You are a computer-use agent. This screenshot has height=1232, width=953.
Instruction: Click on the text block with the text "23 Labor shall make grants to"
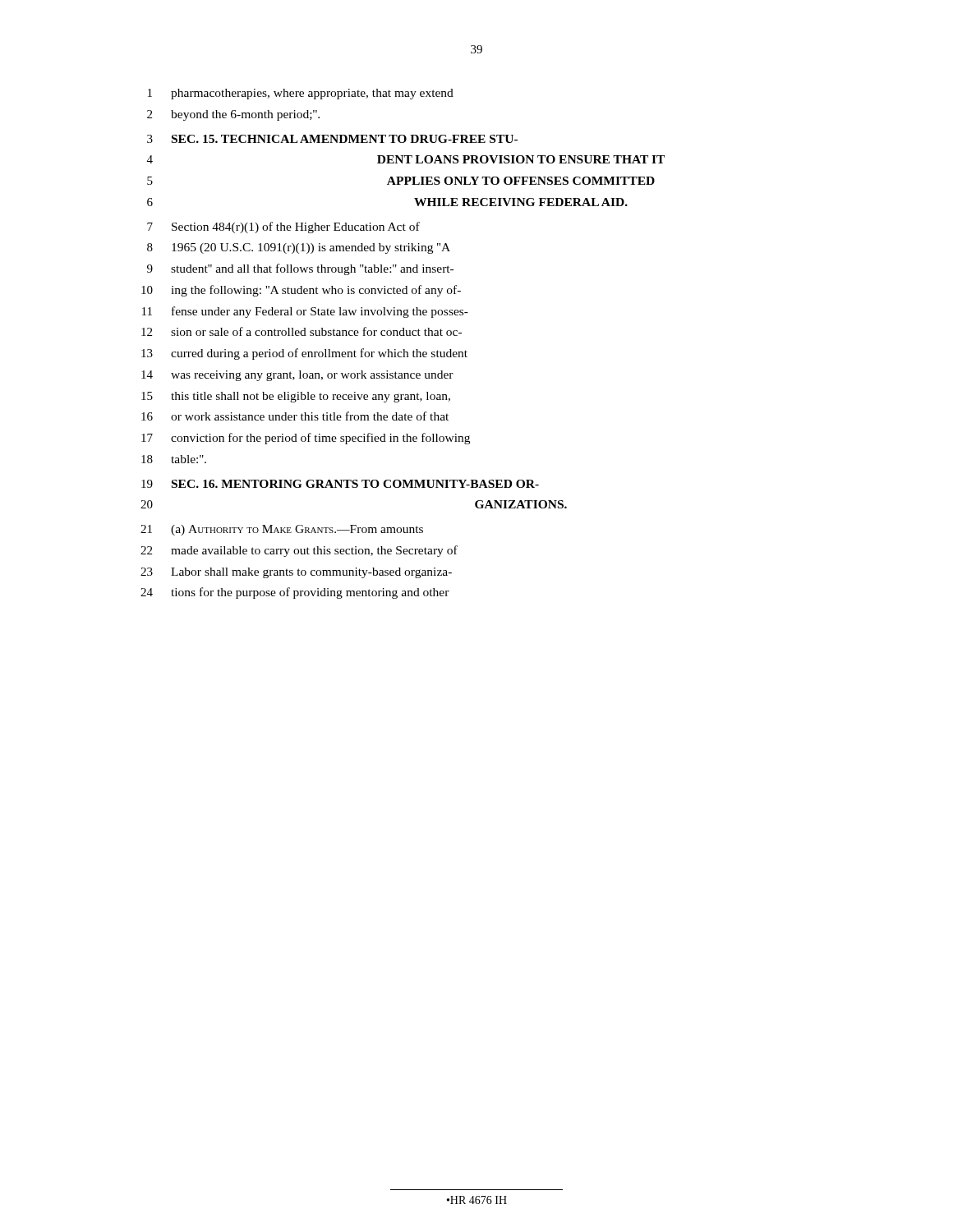[287, 571]
